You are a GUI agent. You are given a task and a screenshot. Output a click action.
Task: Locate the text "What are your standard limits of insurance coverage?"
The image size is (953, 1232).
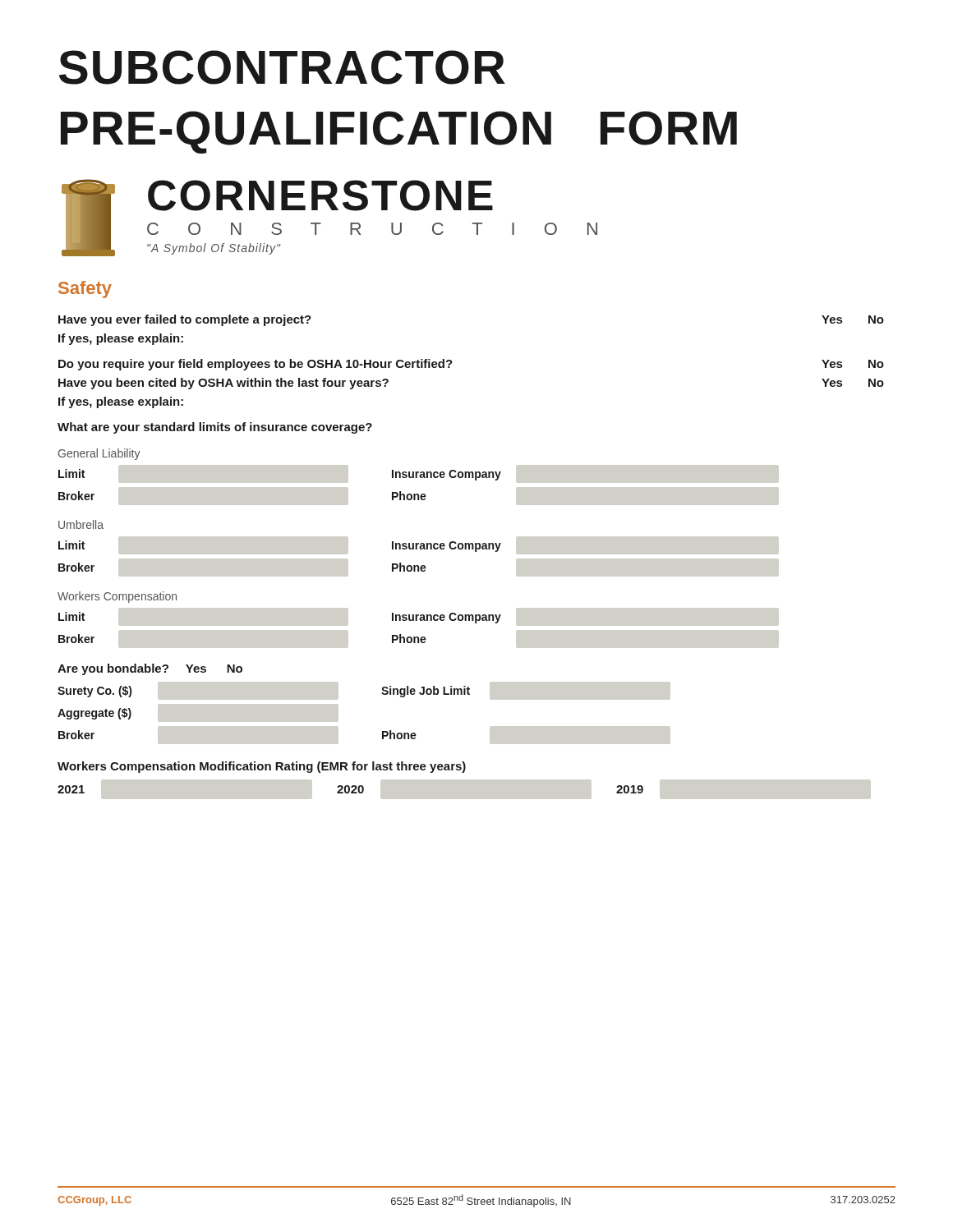pyautogui.click(x=215, y=426)
